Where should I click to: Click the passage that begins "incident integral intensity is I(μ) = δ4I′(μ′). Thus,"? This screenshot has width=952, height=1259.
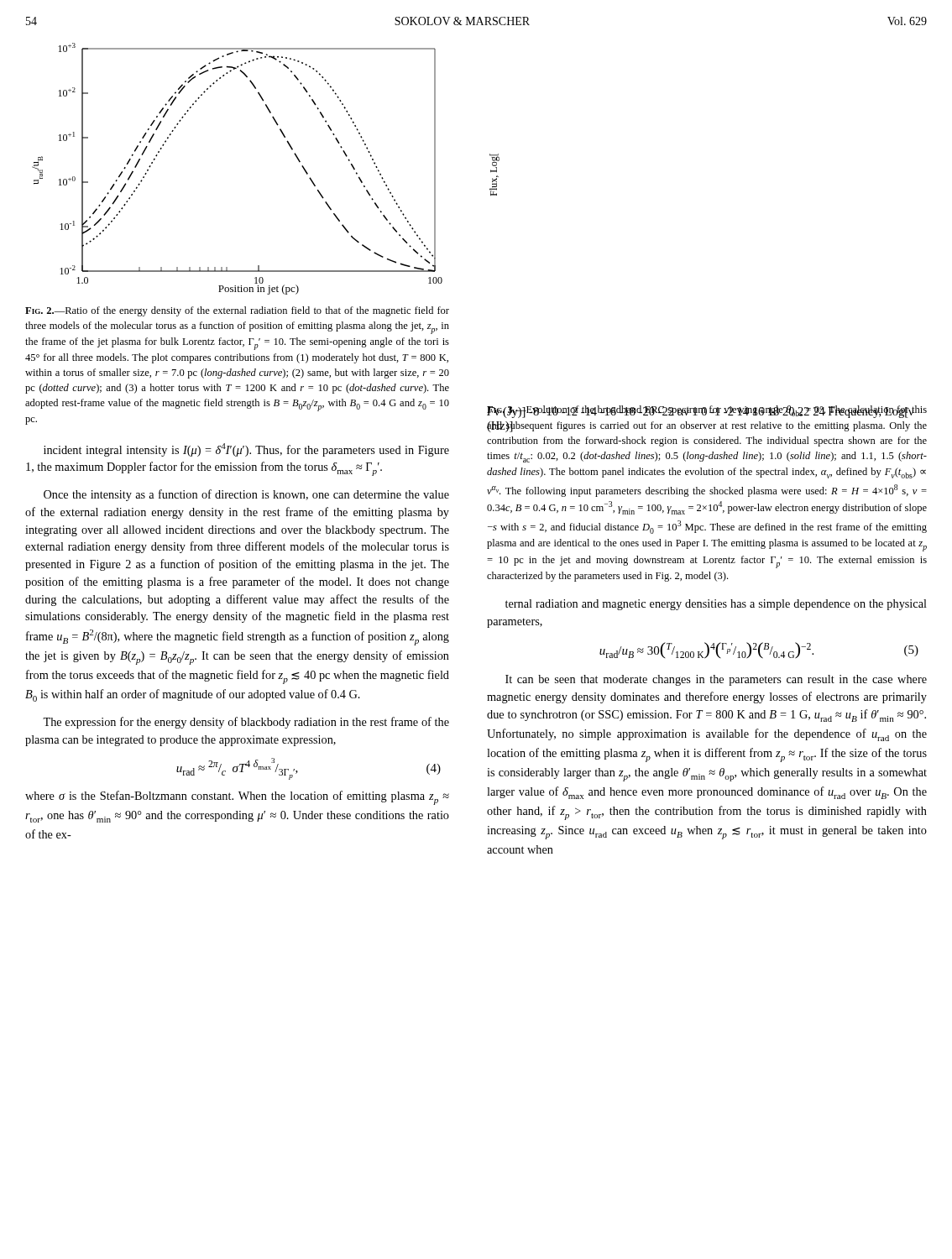coord(237,593)
